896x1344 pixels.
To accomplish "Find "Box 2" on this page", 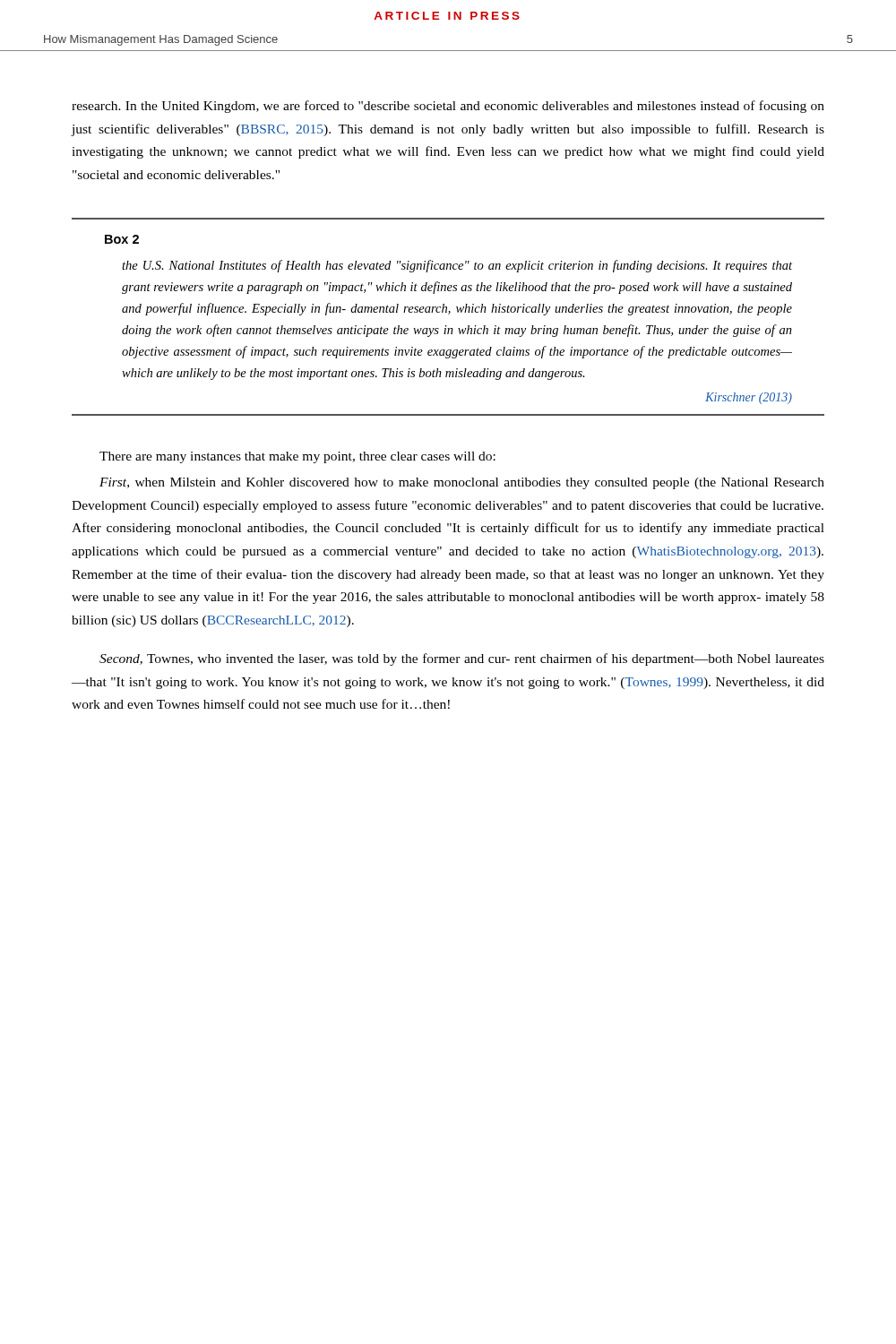I will pyautogui.click(x=122, y=239).
